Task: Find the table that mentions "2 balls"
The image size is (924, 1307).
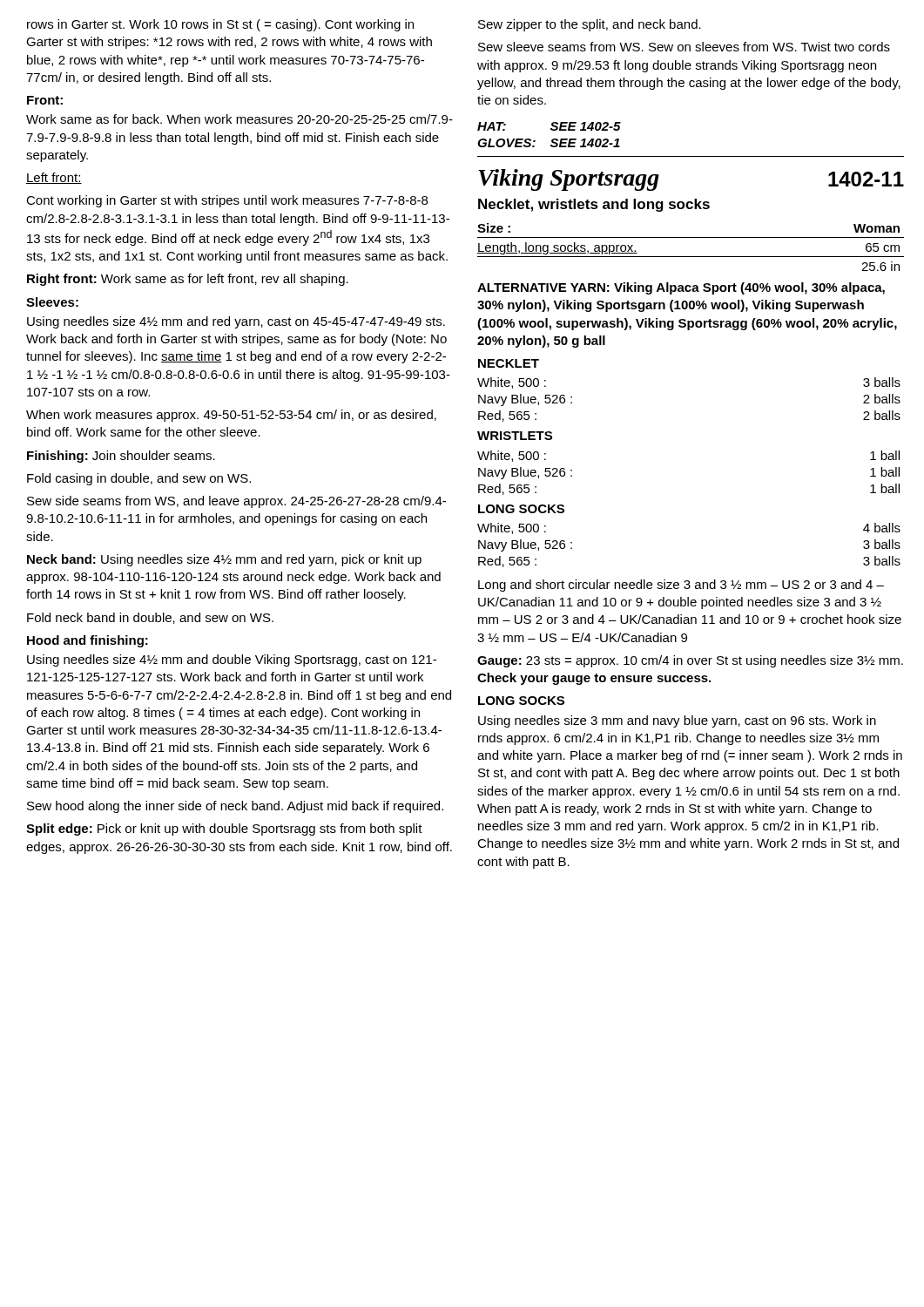Action: pos(691,399)
